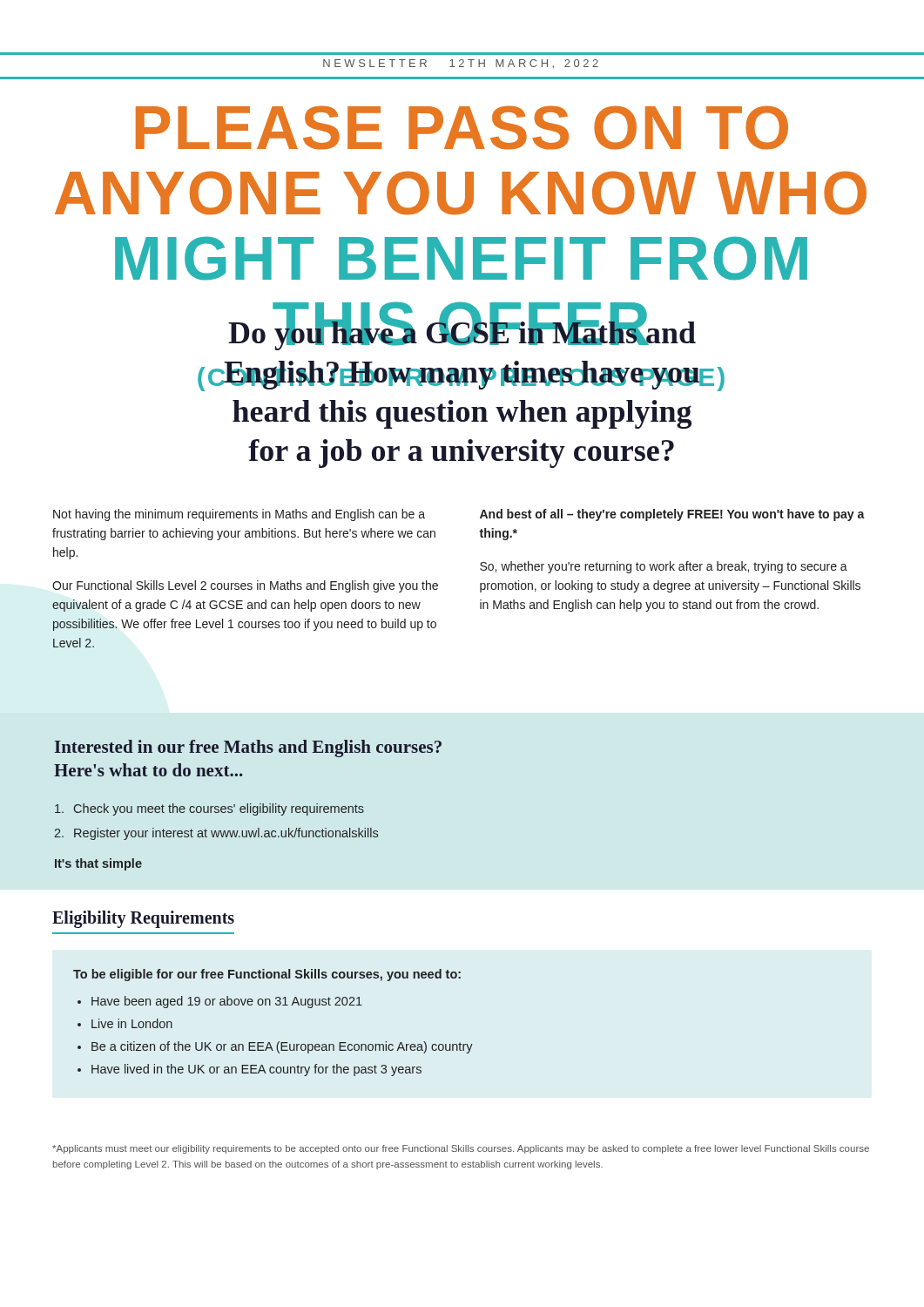Image resolution: width=924 pixels, height=1307 pixels.
Task: Where does it say "Live in London"?
Action: pos(132,1024)
